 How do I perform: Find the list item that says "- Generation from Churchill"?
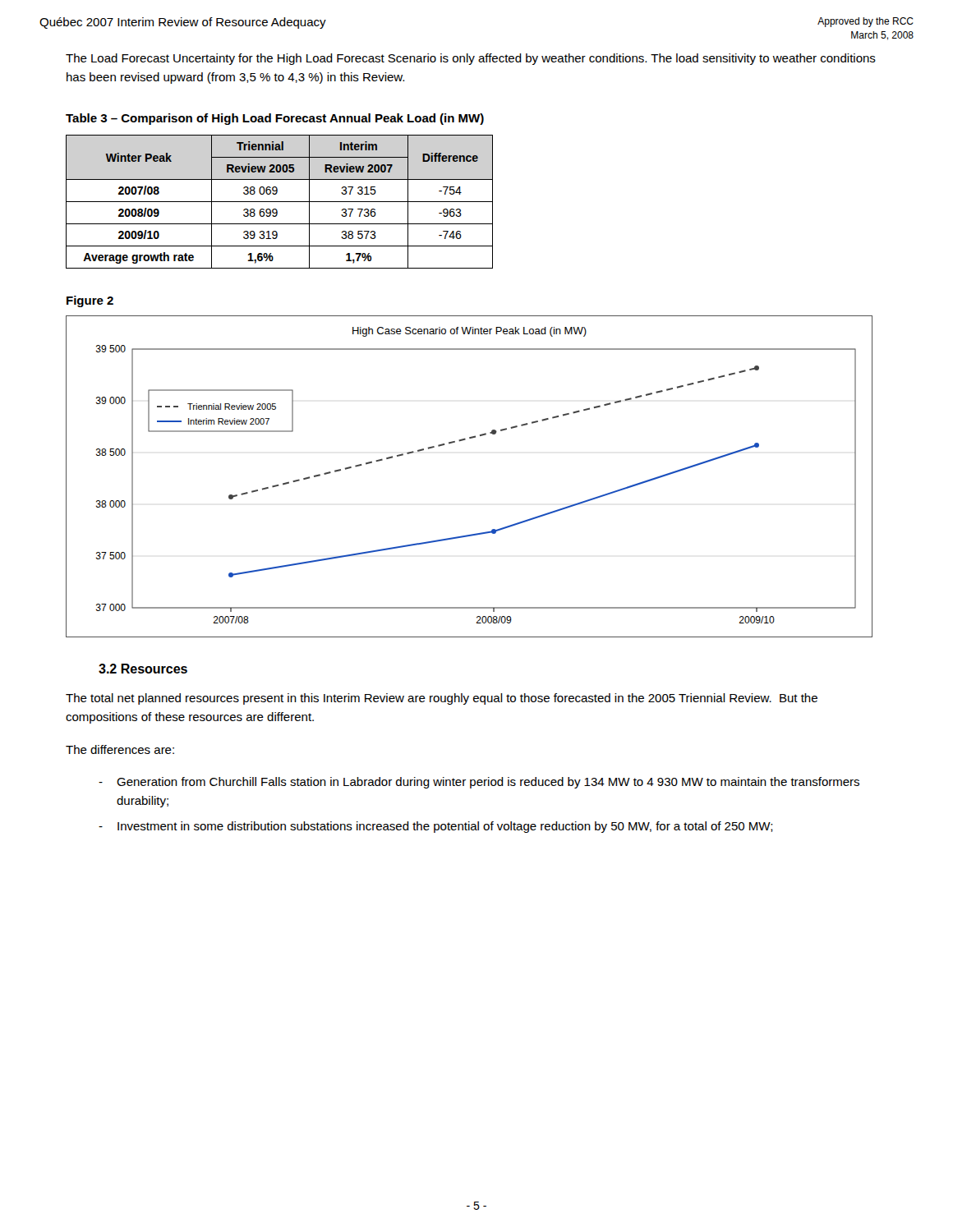pyautogui.click(x=493, y=791)
